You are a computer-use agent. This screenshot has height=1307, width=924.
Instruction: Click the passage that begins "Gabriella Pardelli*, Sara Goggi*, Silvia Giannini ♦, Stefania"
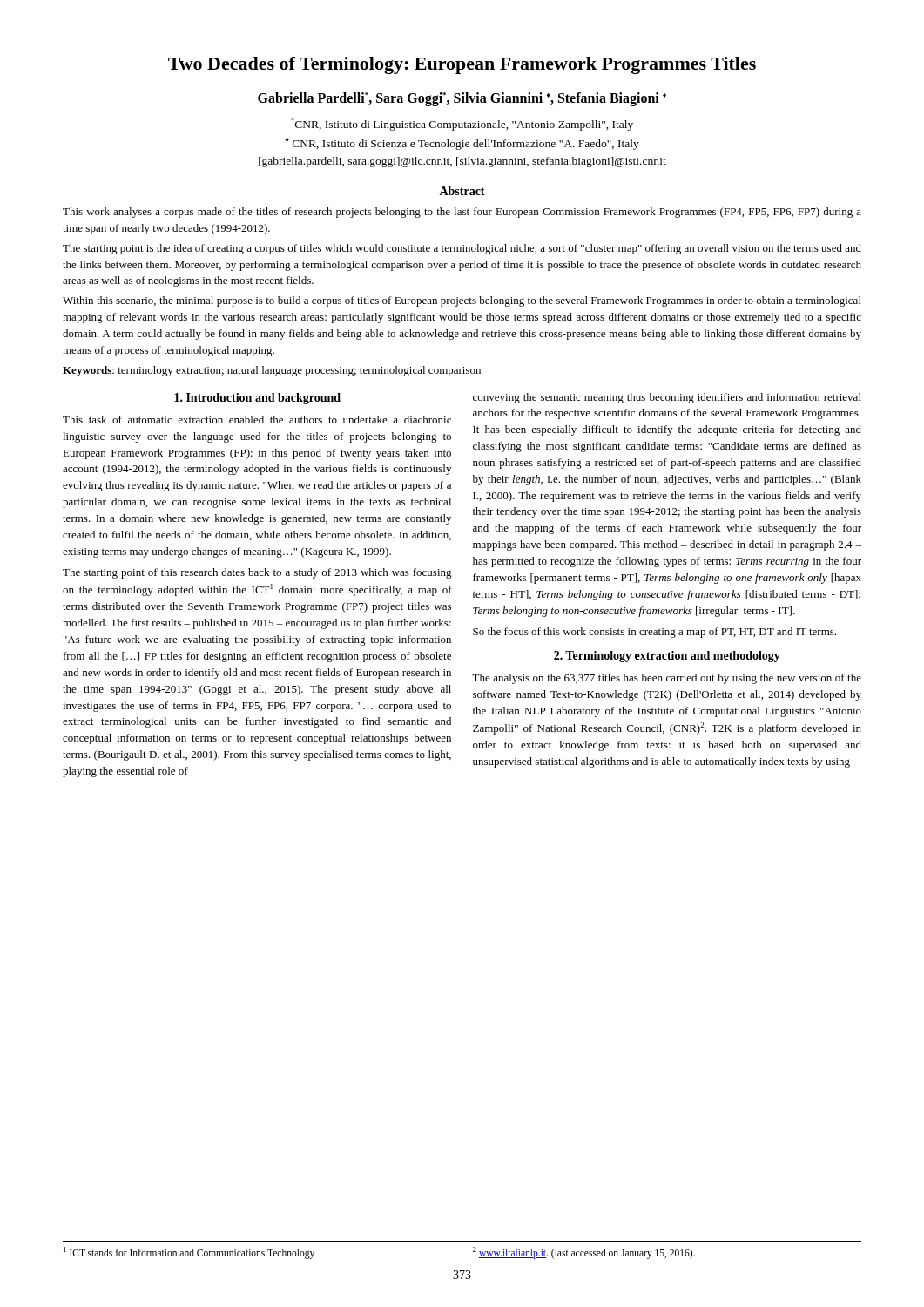click(x=462, y=98)
